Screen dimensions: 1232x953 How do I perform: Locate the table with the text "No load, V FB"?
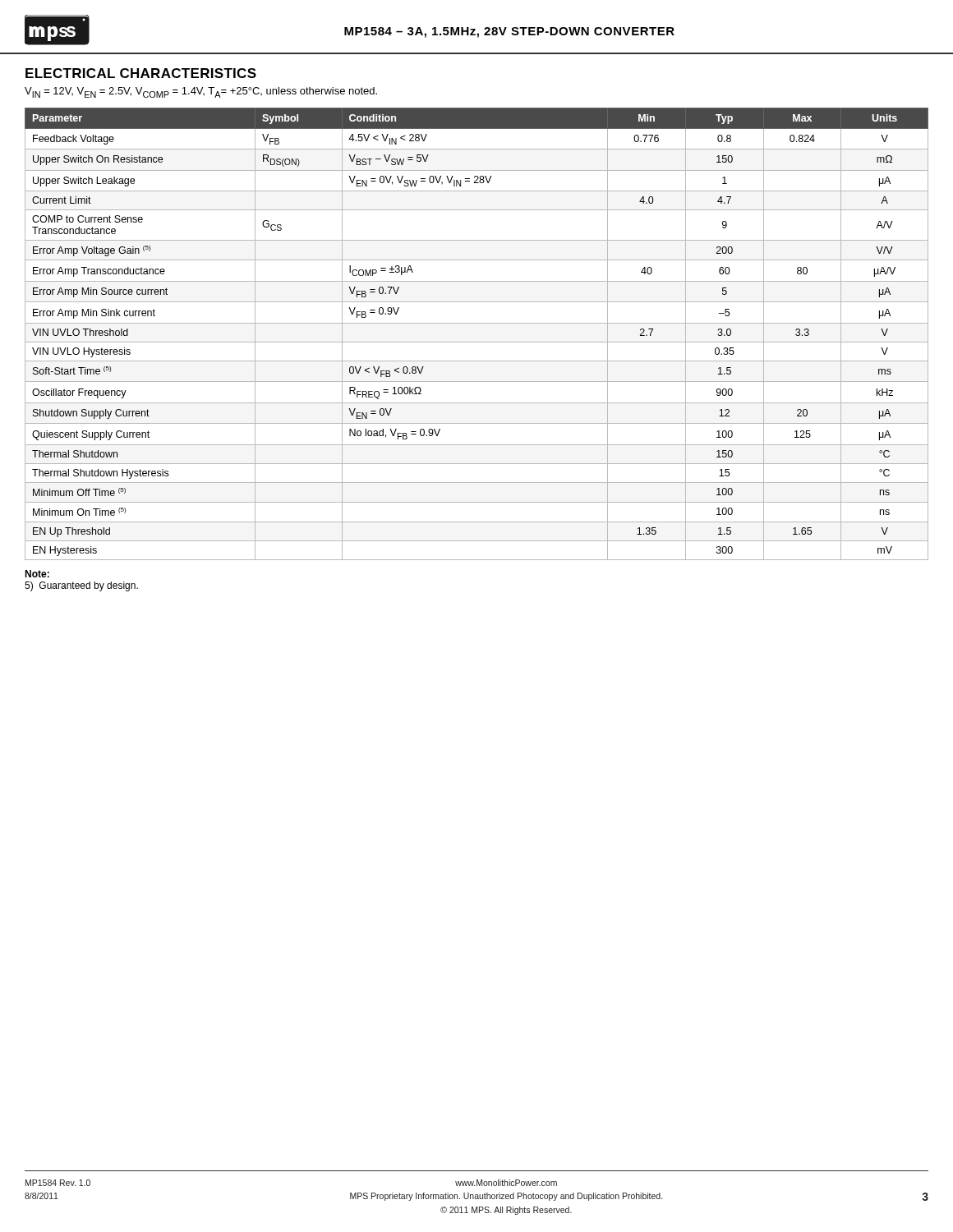coord(476,334)
